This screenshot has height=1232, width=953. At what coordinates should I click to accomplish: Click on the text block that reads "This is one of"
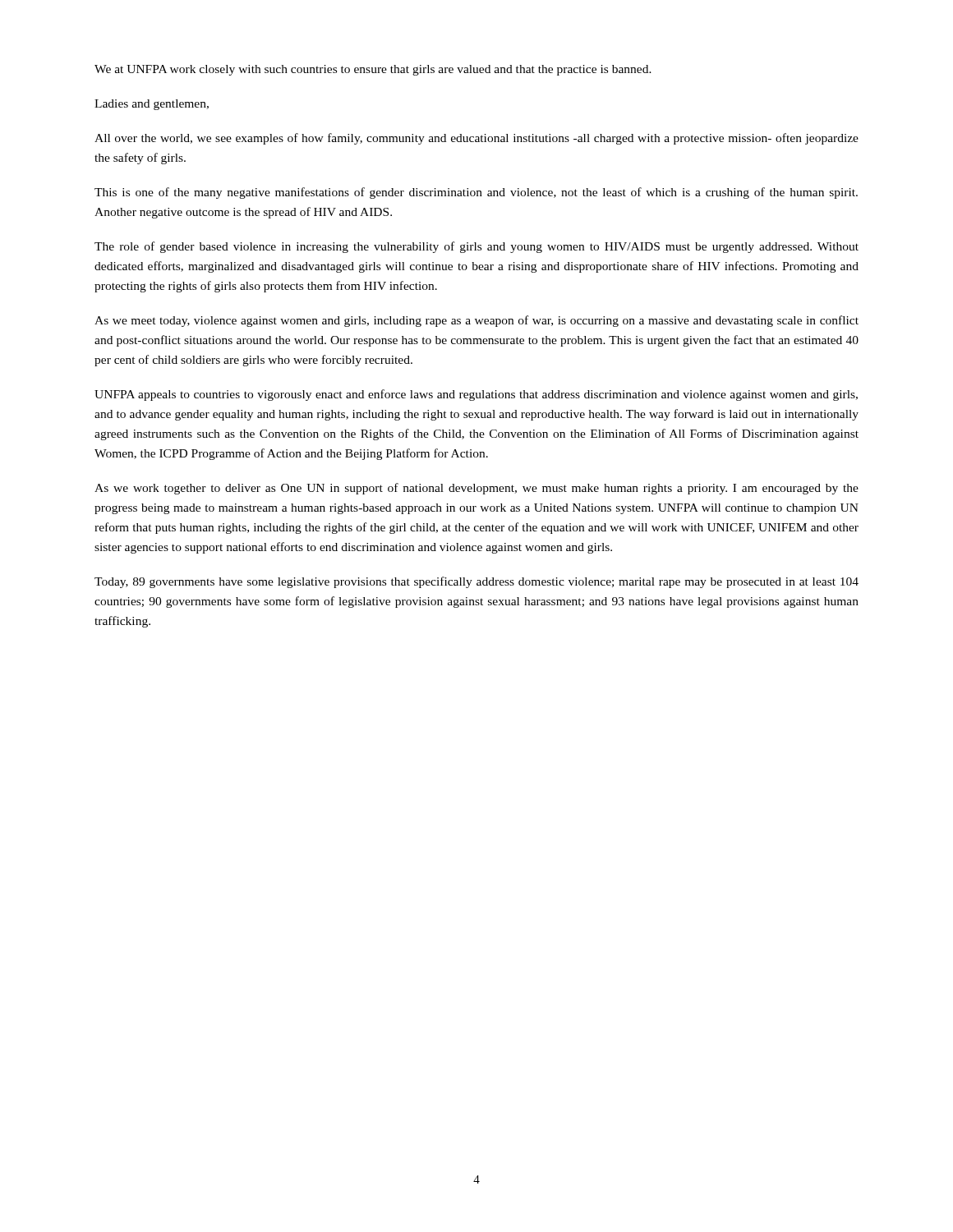pos(476,202)
